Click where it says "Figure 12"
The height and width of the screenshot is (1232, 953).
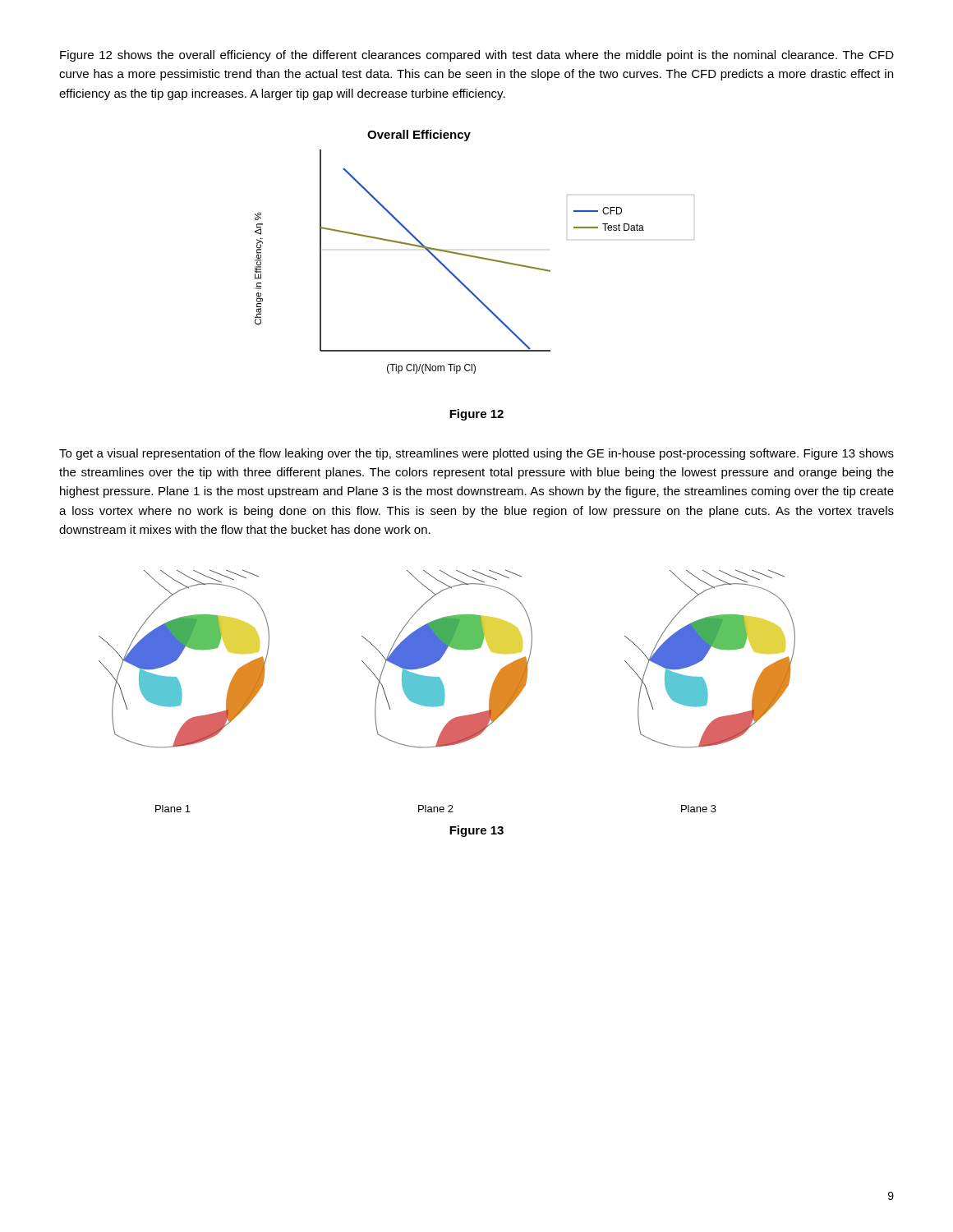point(476,413)
